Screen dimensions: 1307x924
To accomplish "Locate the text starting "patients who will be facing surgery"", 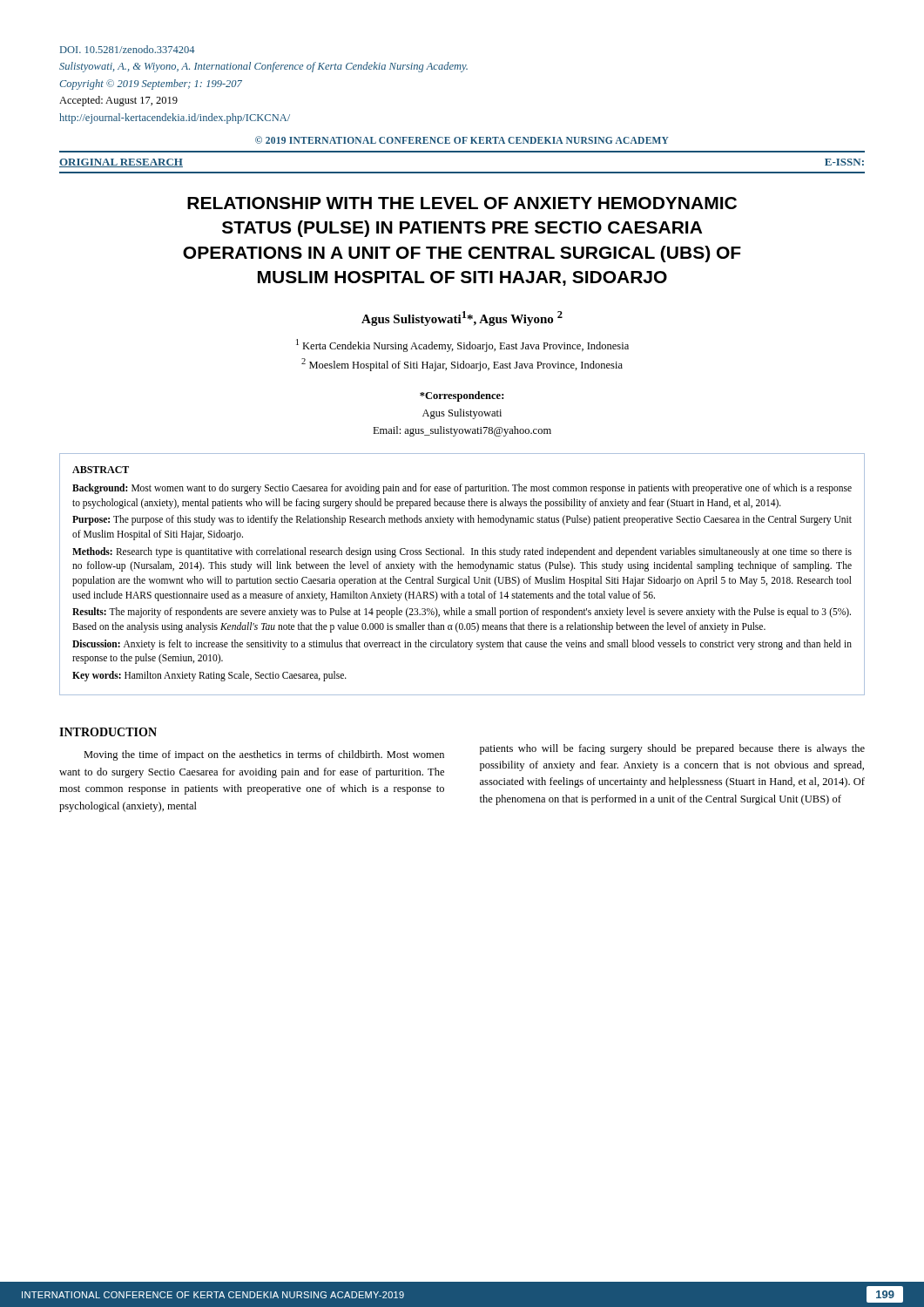I will (x=672, y=774).
